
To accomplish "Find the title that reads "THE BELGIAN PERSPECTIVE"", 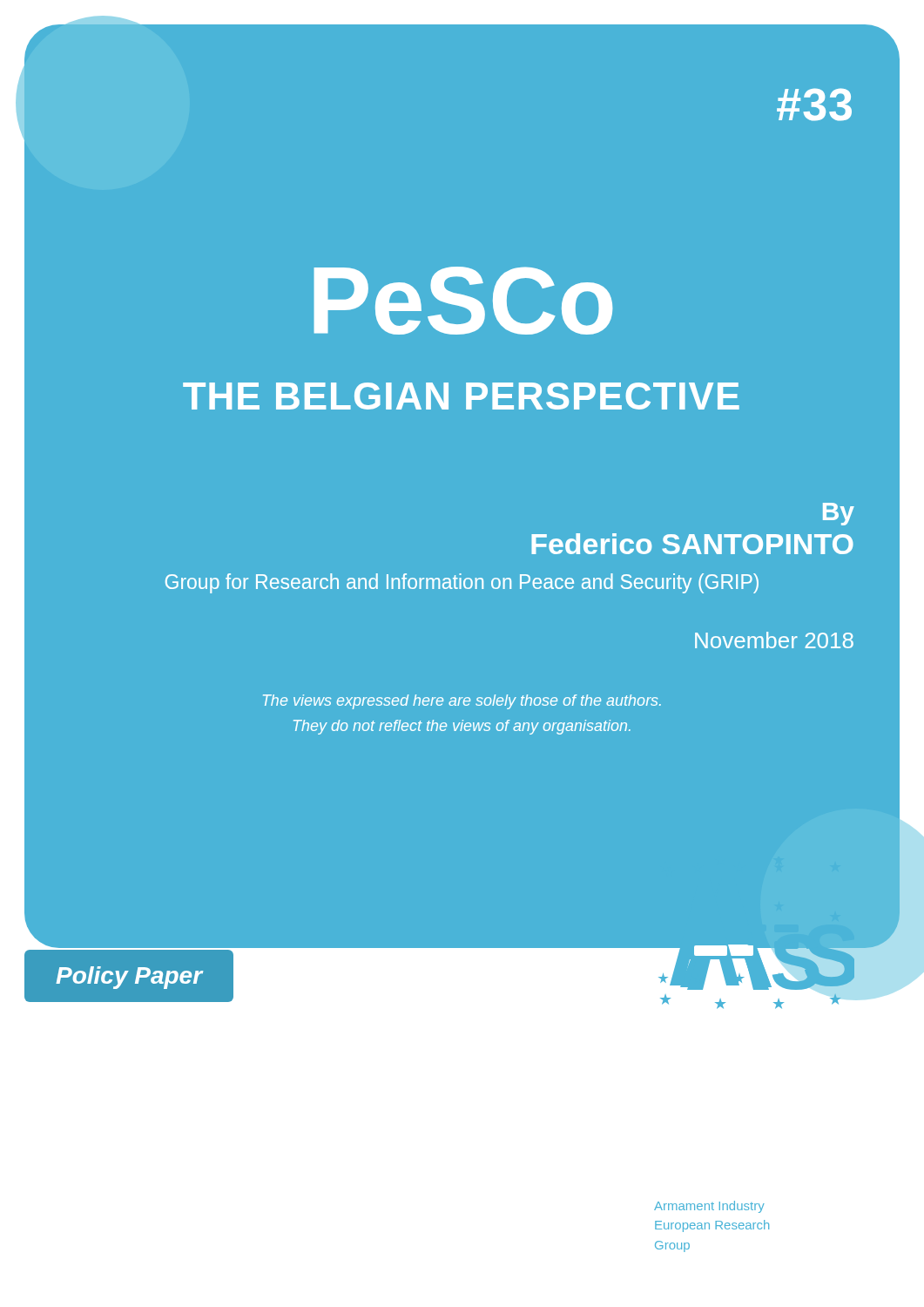I will pyautogui.click(x=462, y=396).
